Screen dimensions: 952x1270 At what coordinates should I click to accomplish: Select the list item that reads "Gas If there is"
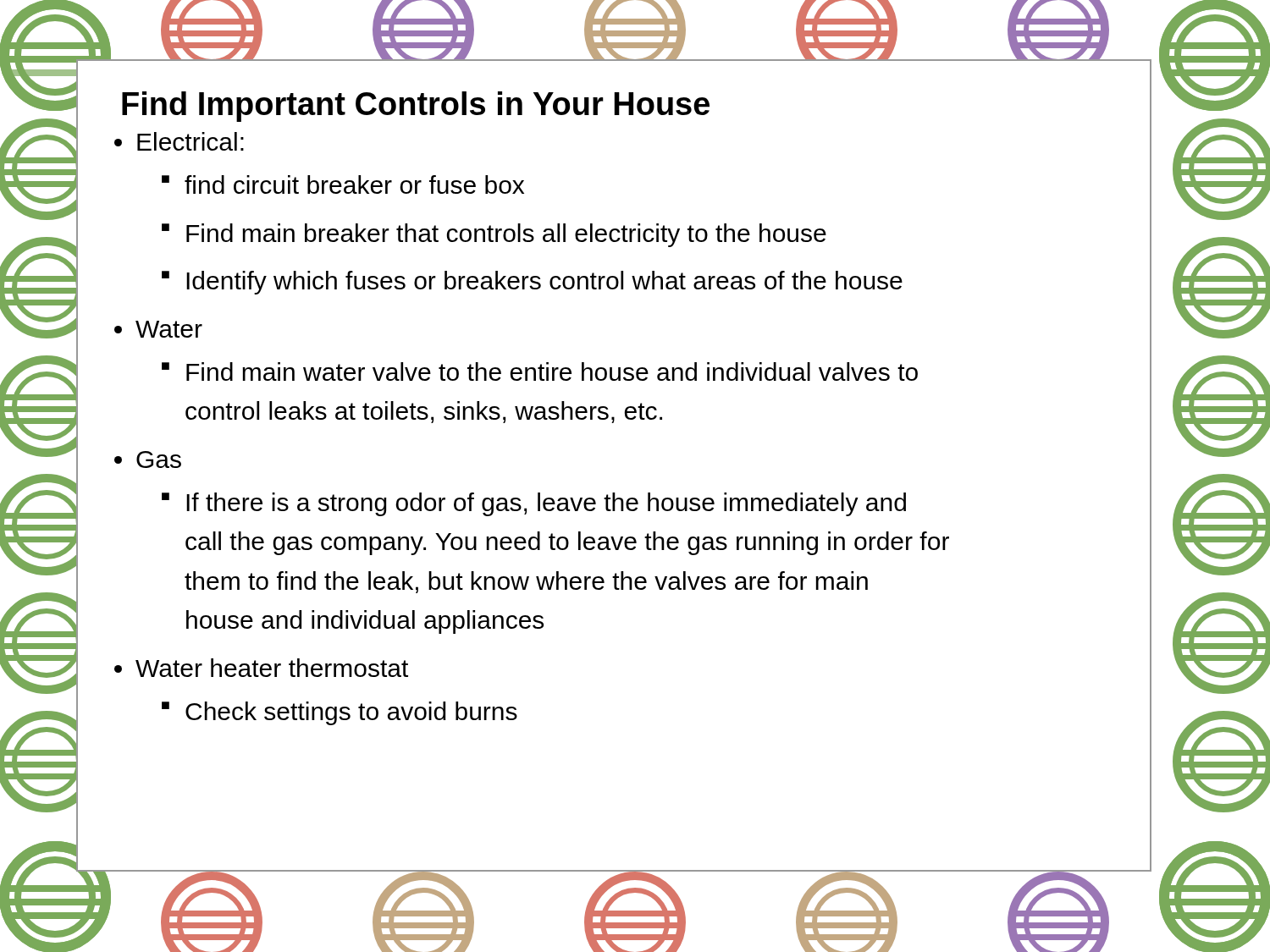click(x=621, y=542)
